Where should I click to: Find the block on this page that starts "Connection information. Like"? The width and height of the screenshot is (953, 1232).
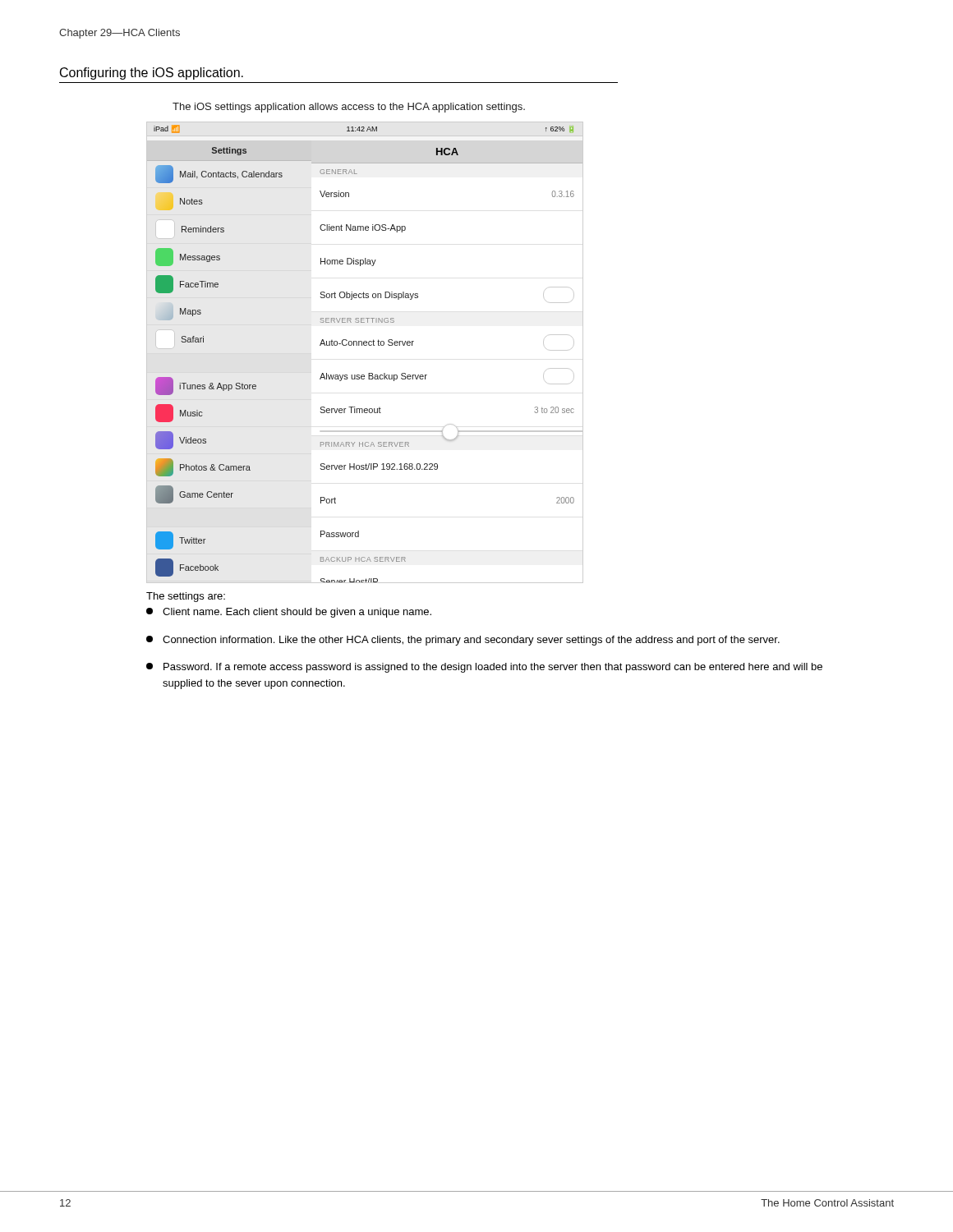click(463, 639)
